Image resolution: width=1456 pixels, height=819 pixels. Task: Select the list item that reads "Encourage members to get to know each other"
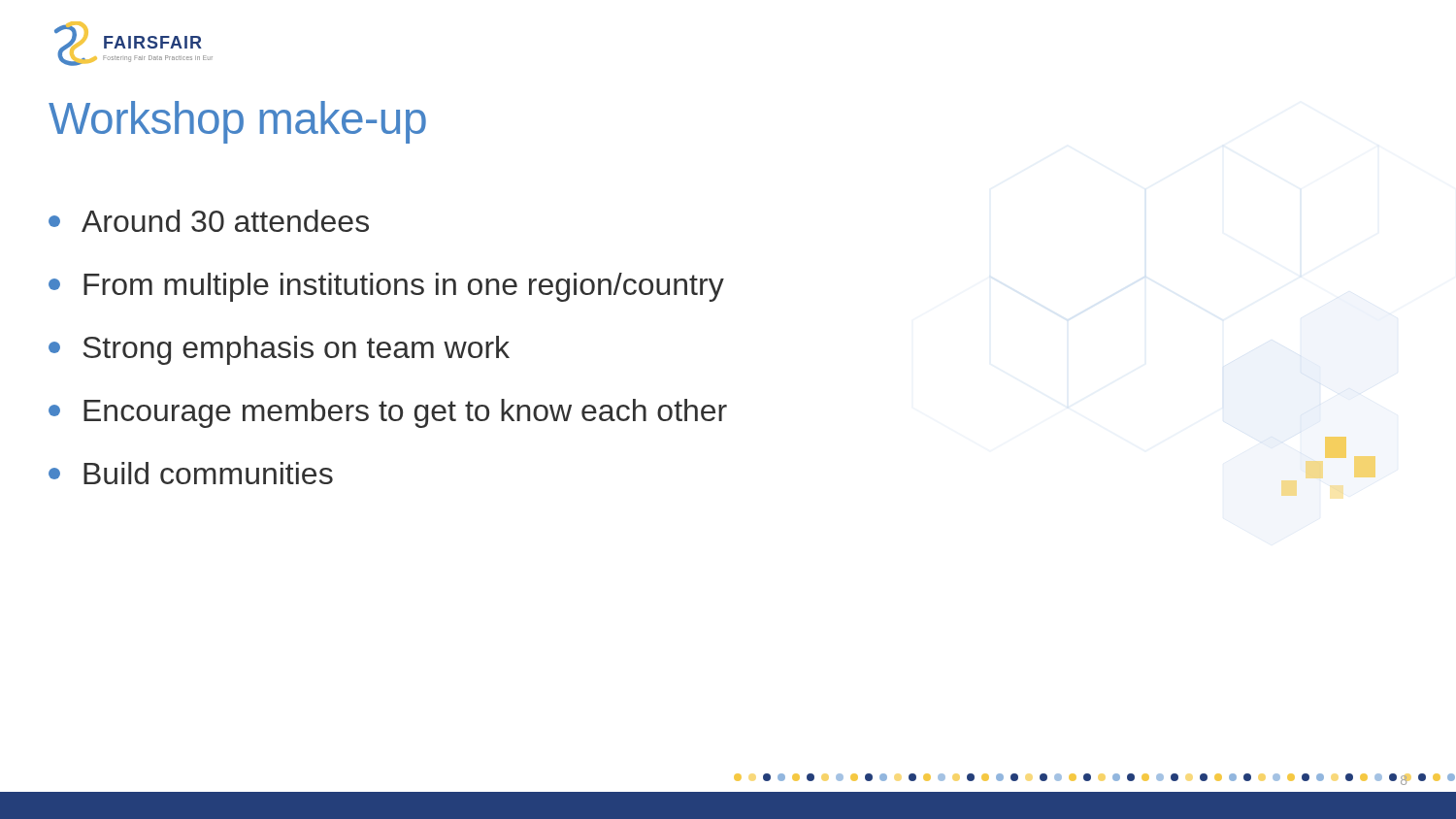388,411
